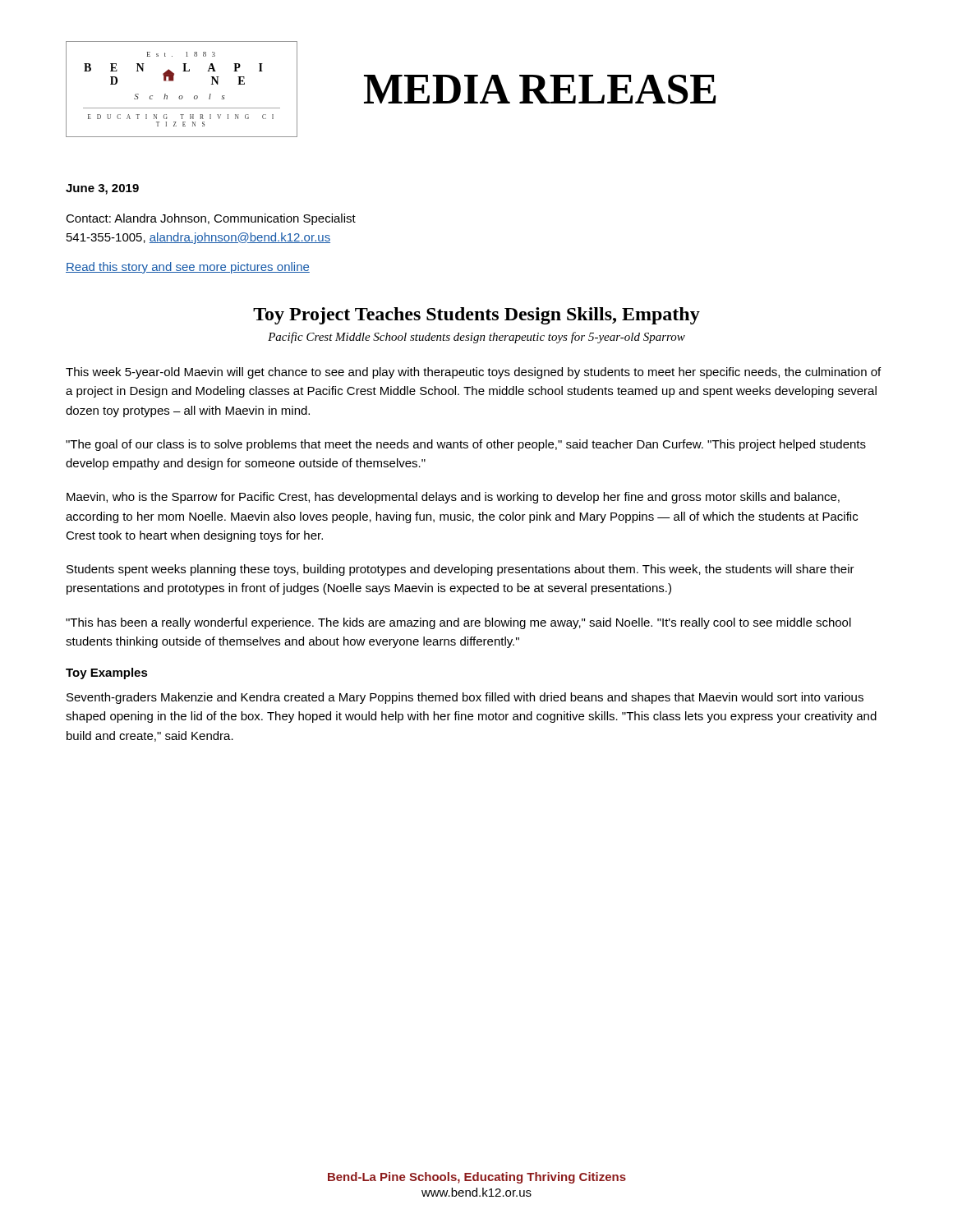Locate the text block that reads "Students spent weeks"
This screenshot has height=1232, width=953.
460,578
